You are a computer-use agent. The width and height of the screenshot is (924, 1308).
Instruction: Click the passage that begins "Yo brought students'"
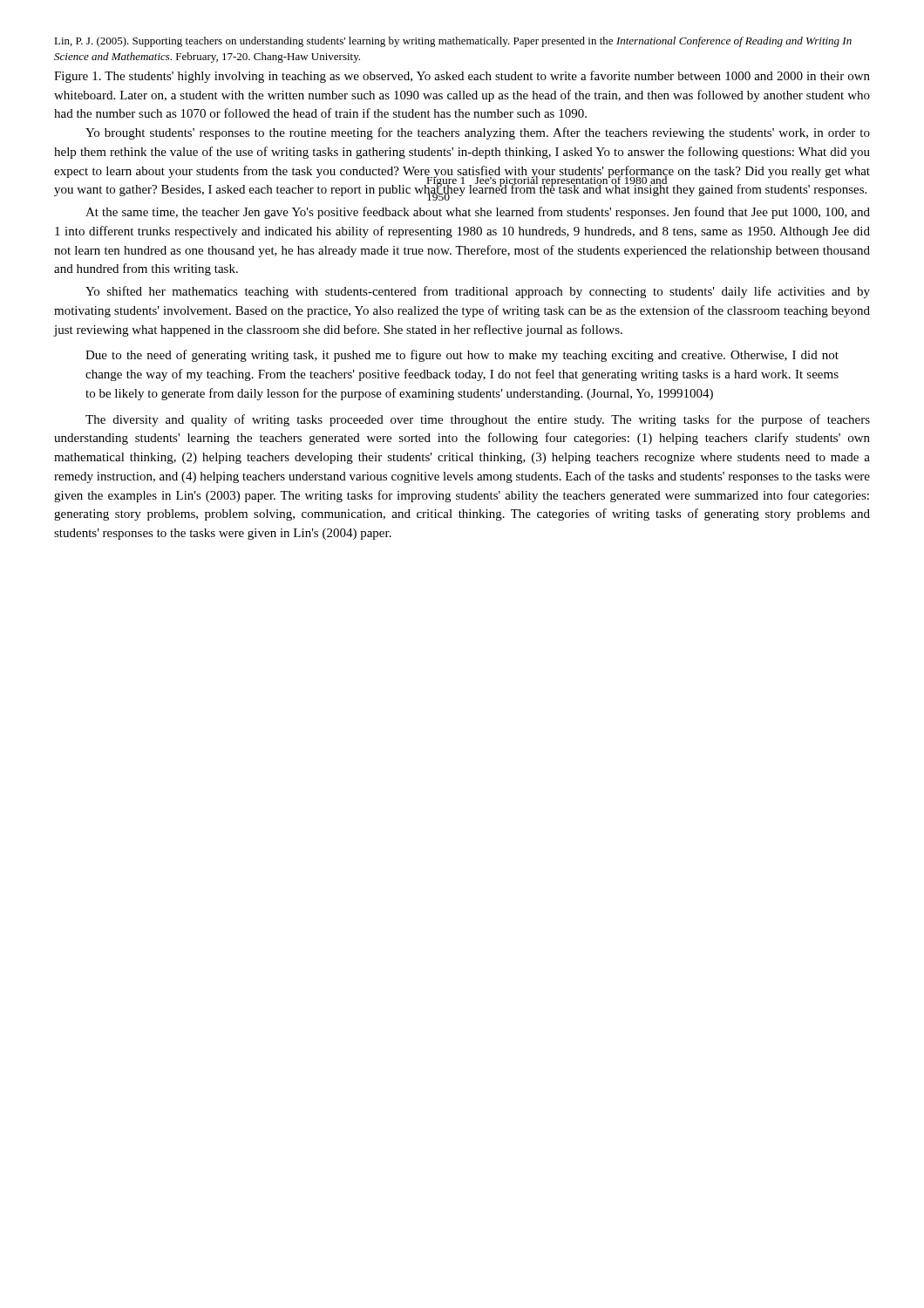click(x=462, y=161)
